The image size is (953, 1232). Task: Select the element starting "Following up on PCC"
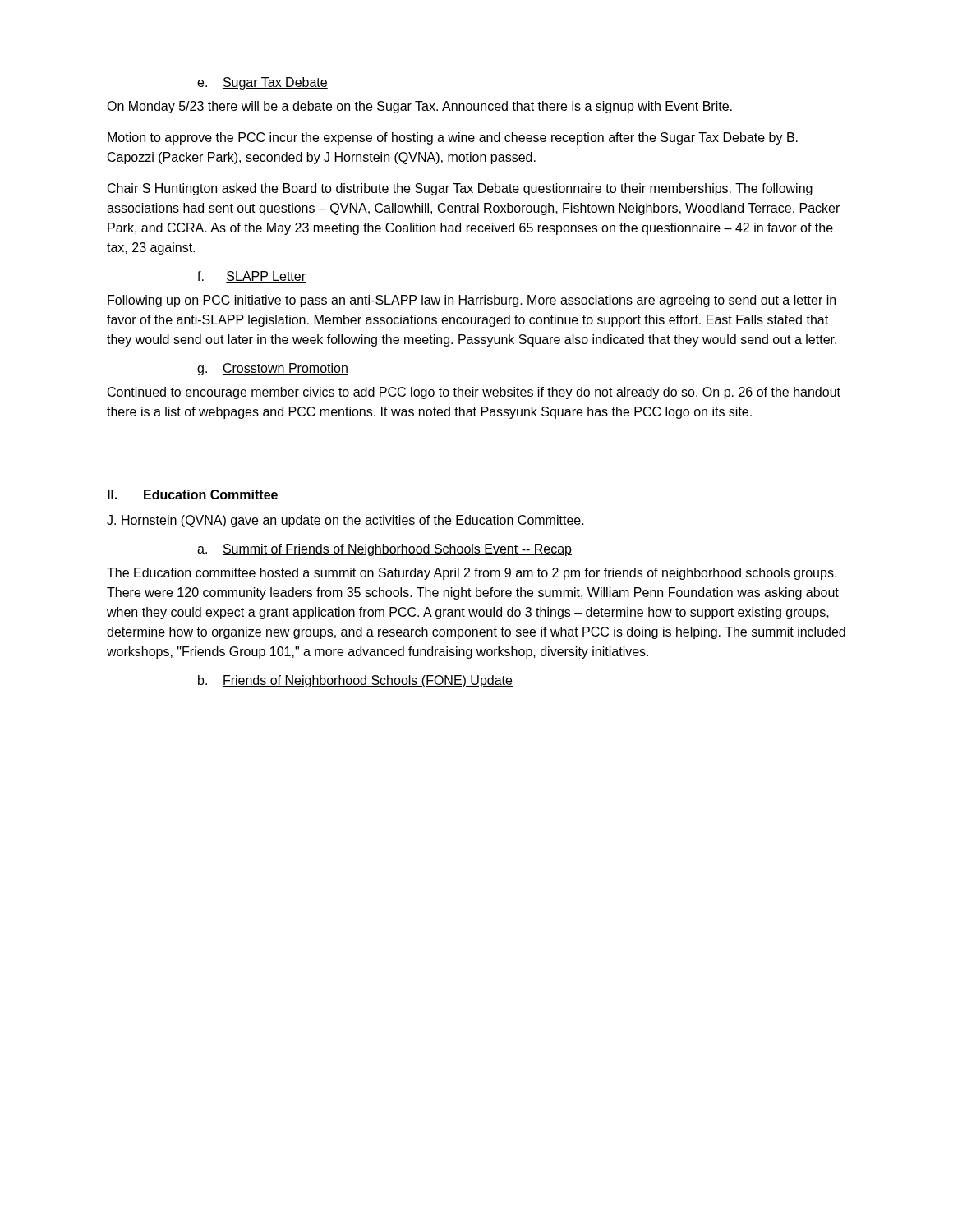tap(476, 320)
